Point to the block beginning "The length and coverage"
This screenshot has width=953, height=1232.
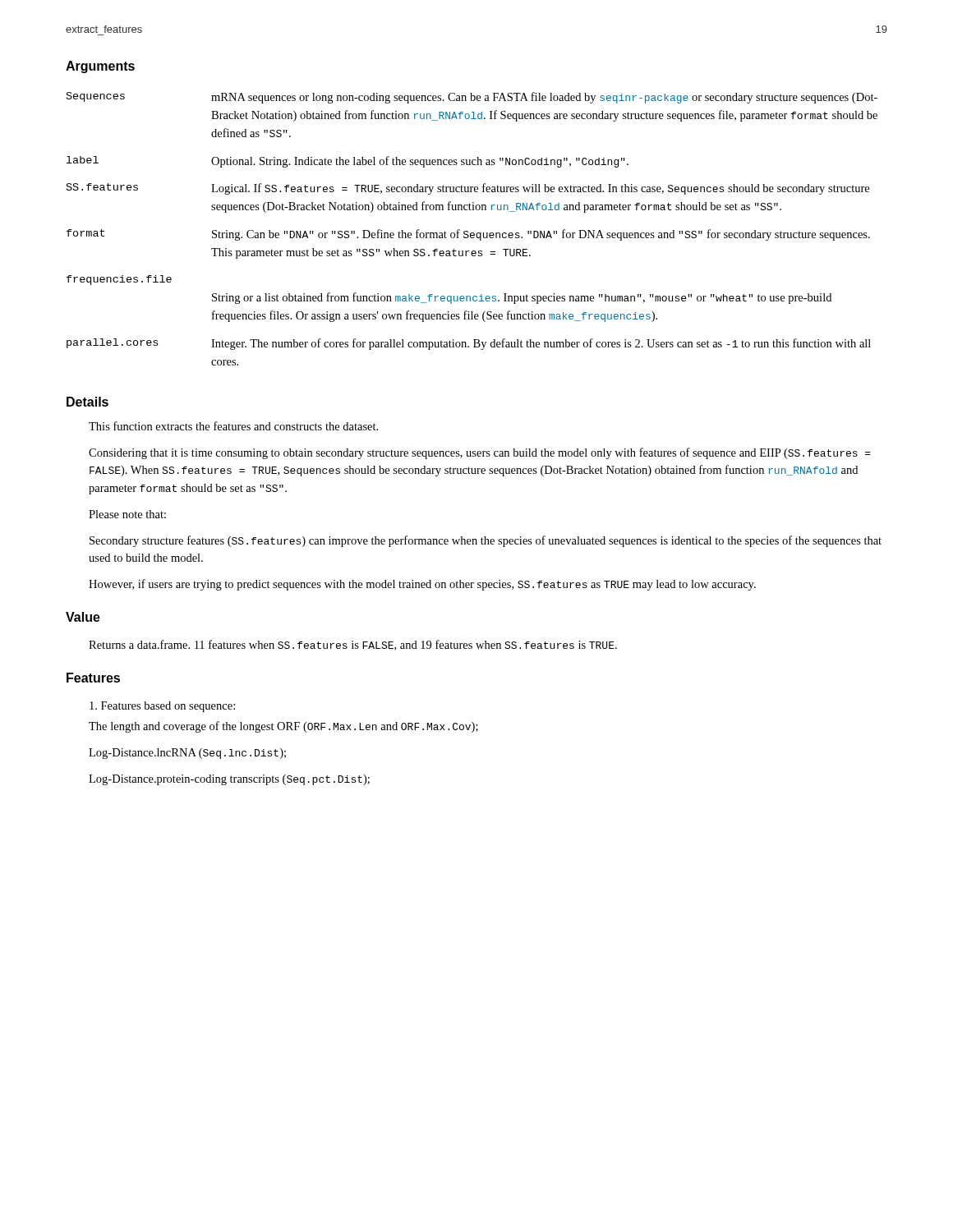[284, 727]
